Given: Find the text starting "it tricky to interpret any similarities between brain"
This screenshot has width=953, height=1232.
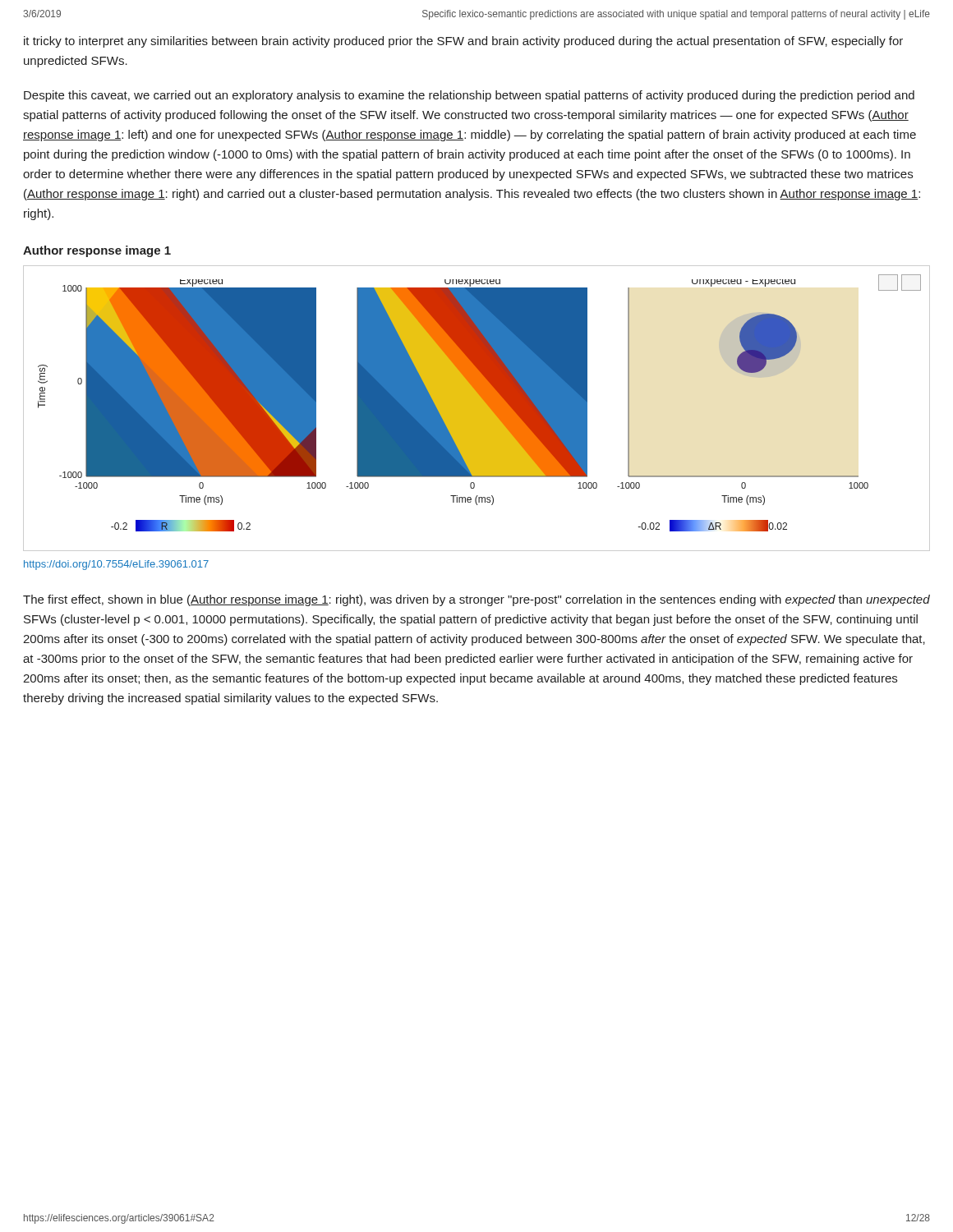Looking at the screenshot, I should tap(476, 51).
